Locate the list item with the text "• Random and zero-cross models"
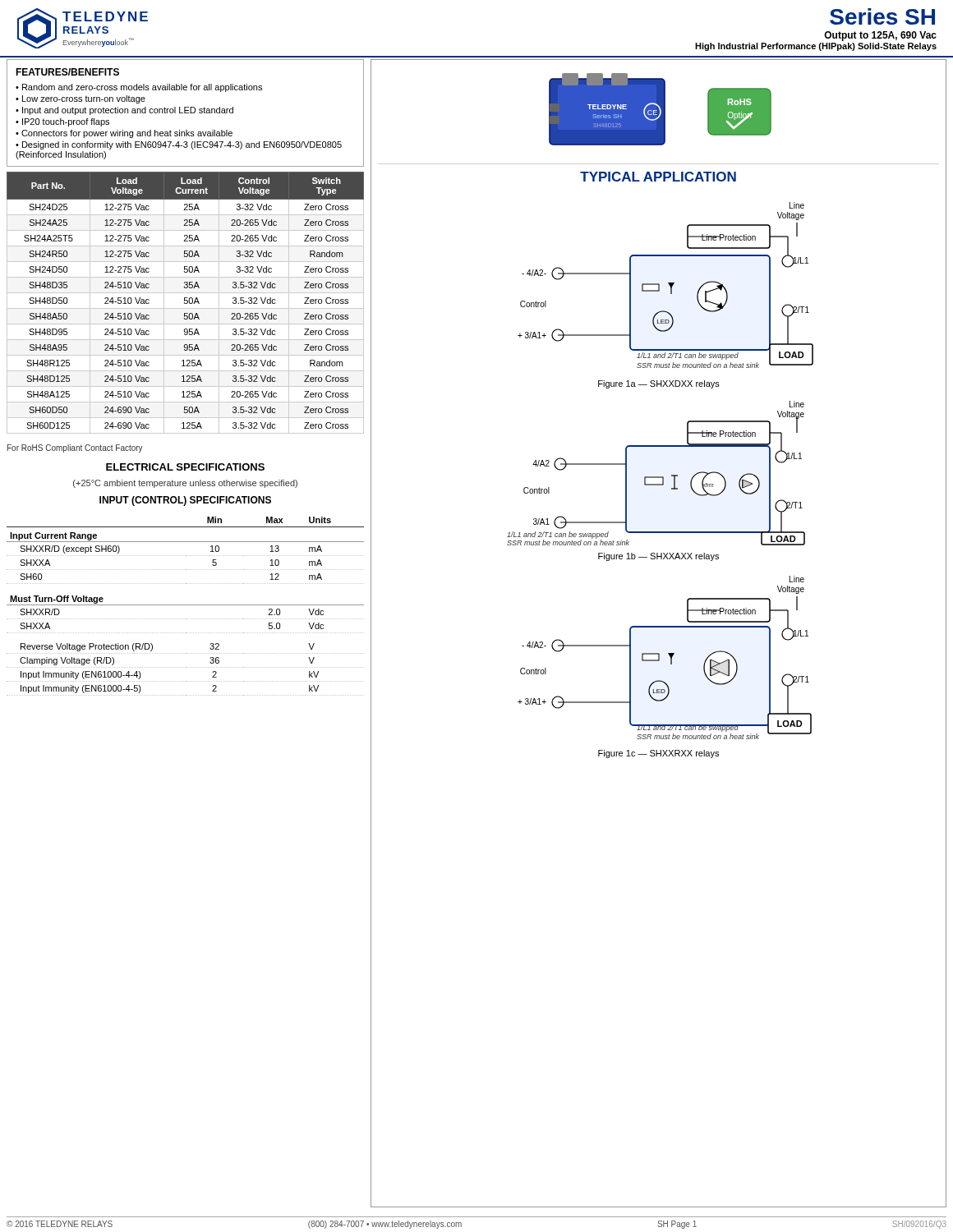953x1232 pixels. pos(139,87)
